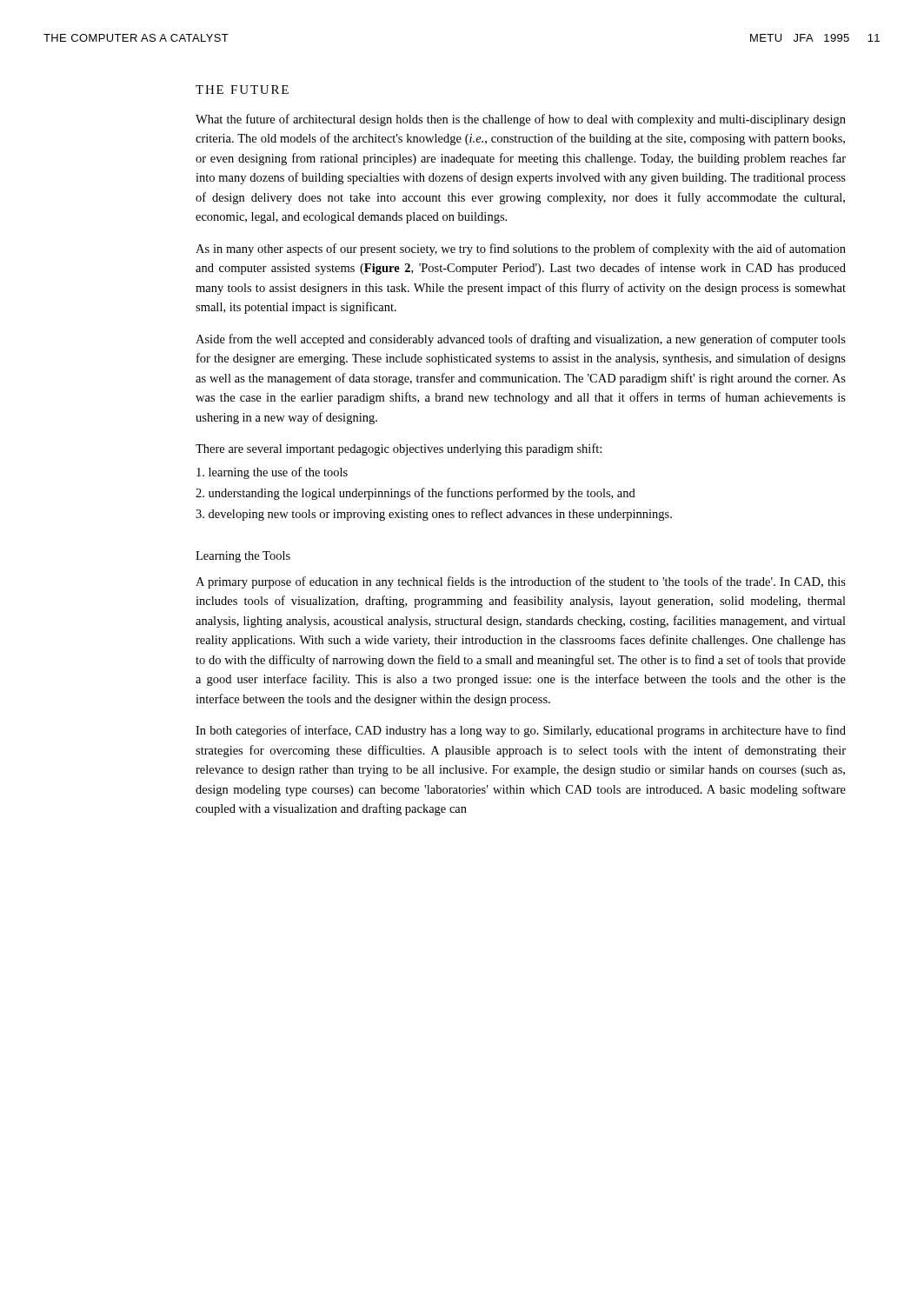Click on the list item containing "learning the use of"
Screen dimensions: 1304x924
[x=272, y=472]
